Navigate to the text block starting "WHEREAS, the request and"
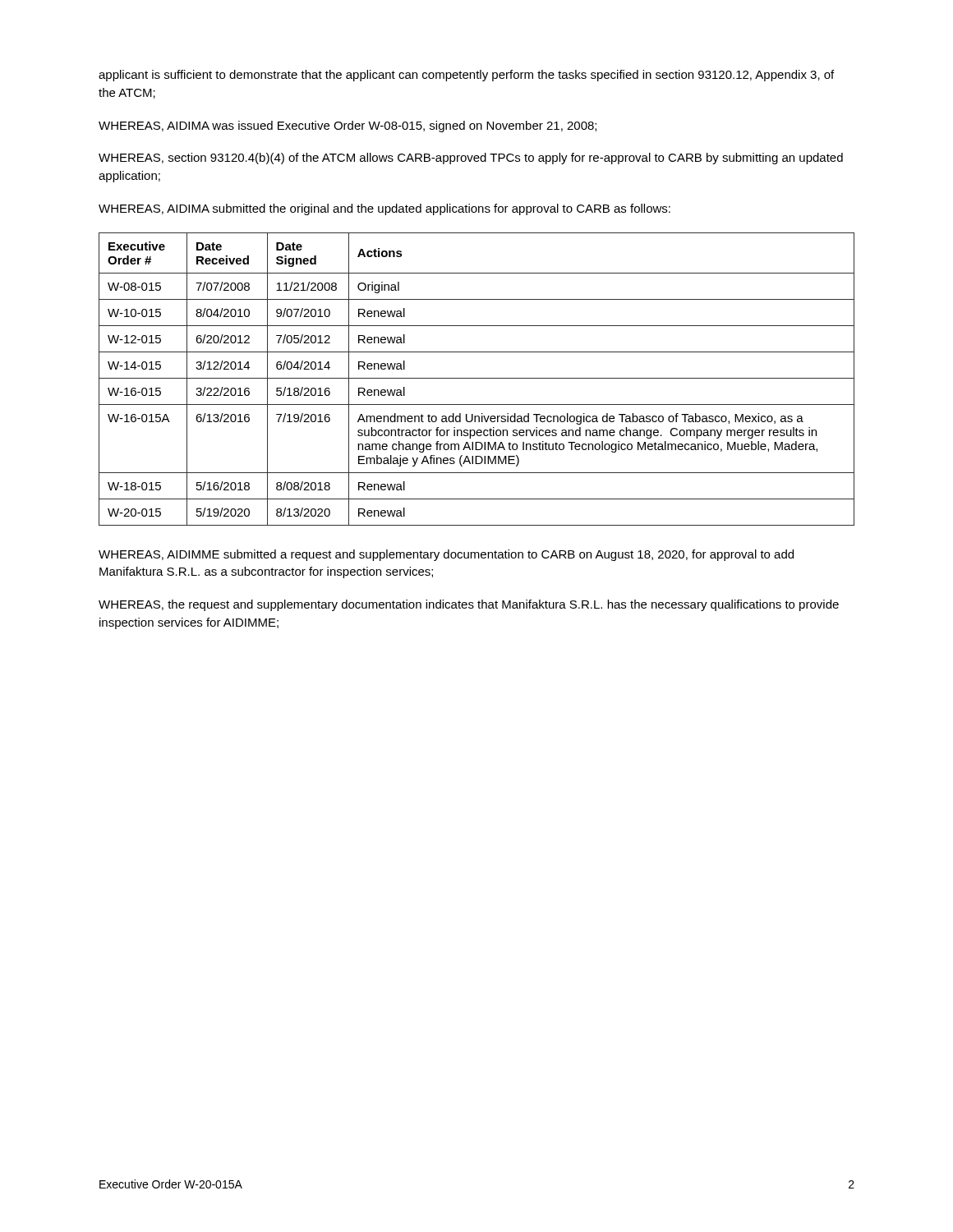The height and width of the screenshot is (1232, 953). click(469, 613)
